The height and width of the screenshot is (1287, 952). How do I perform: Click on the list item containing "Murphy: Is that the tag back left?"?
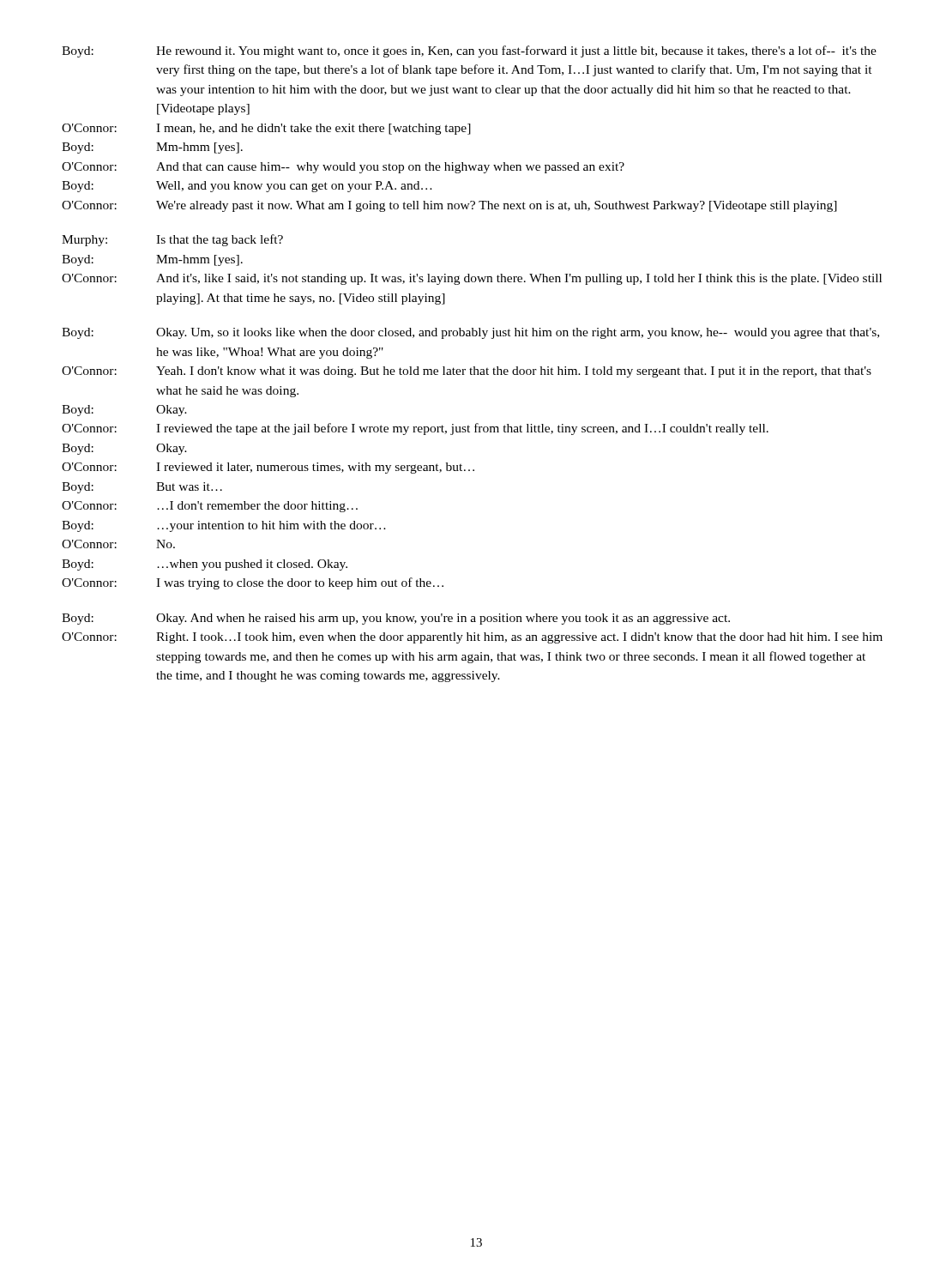(172, 240)
